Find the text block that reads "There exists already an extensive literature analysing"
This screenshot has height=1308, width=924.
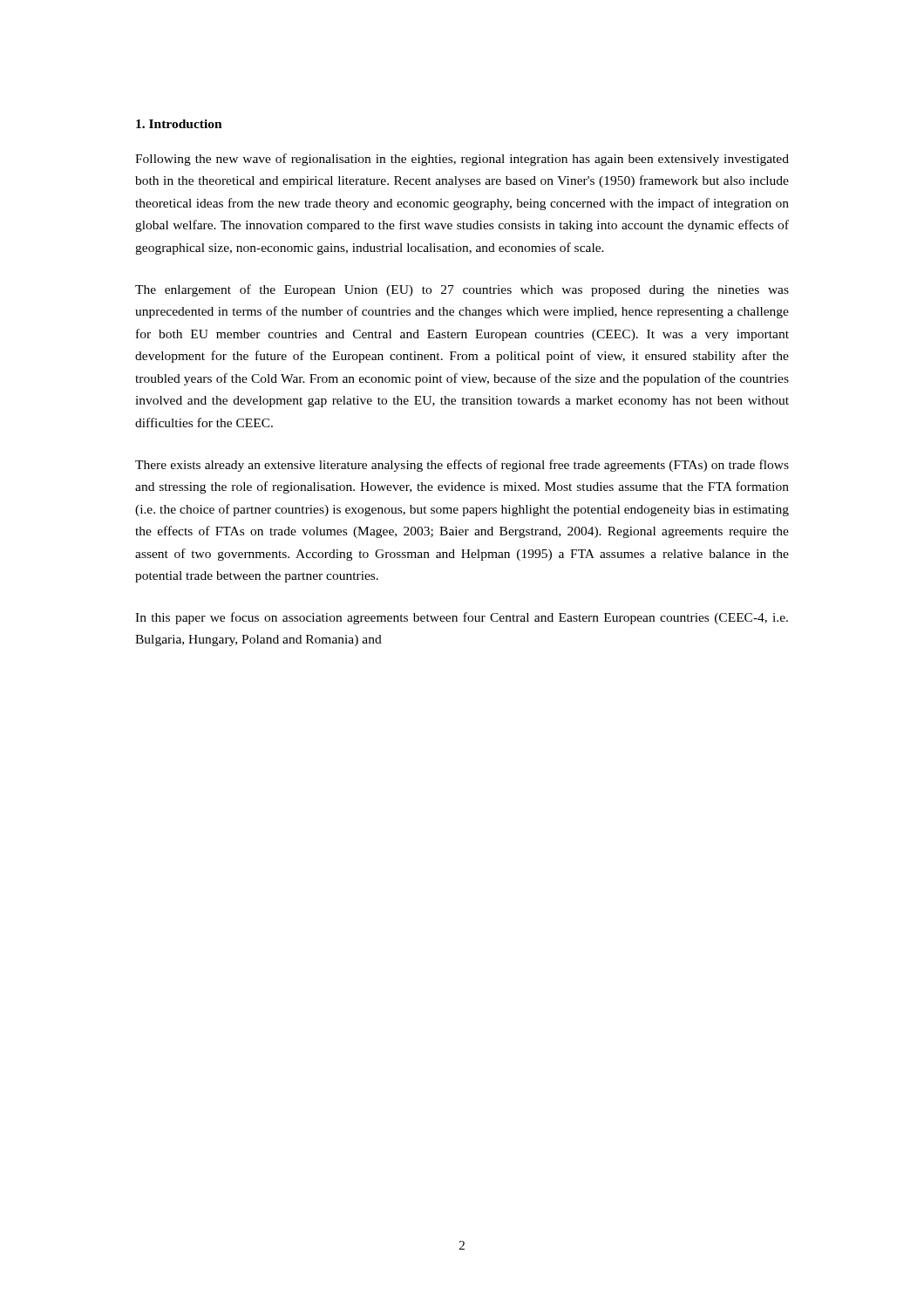(x=462, y=520)
